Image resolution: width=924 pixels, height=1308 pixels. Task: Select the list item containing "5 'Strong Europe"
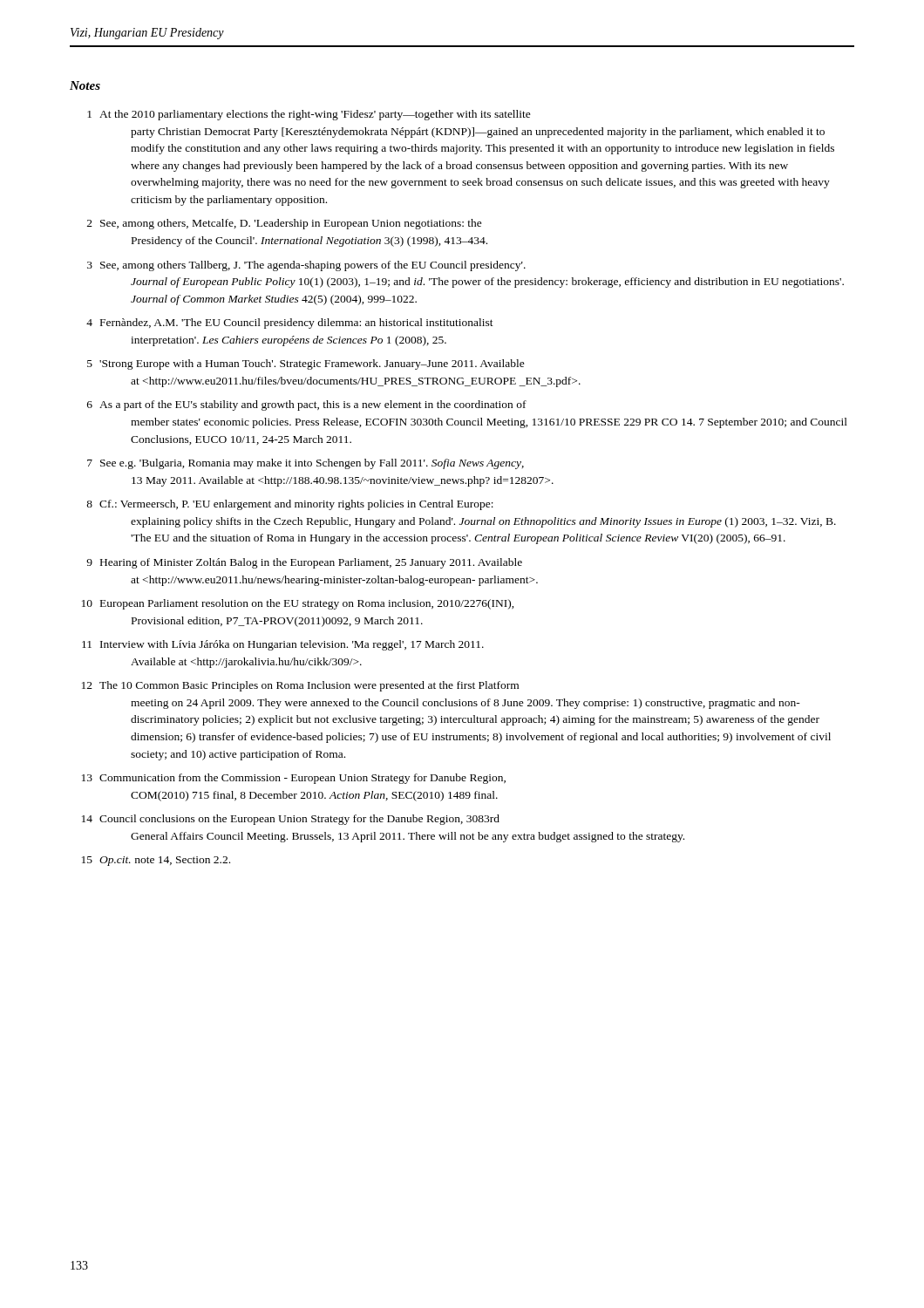(462, 372)
